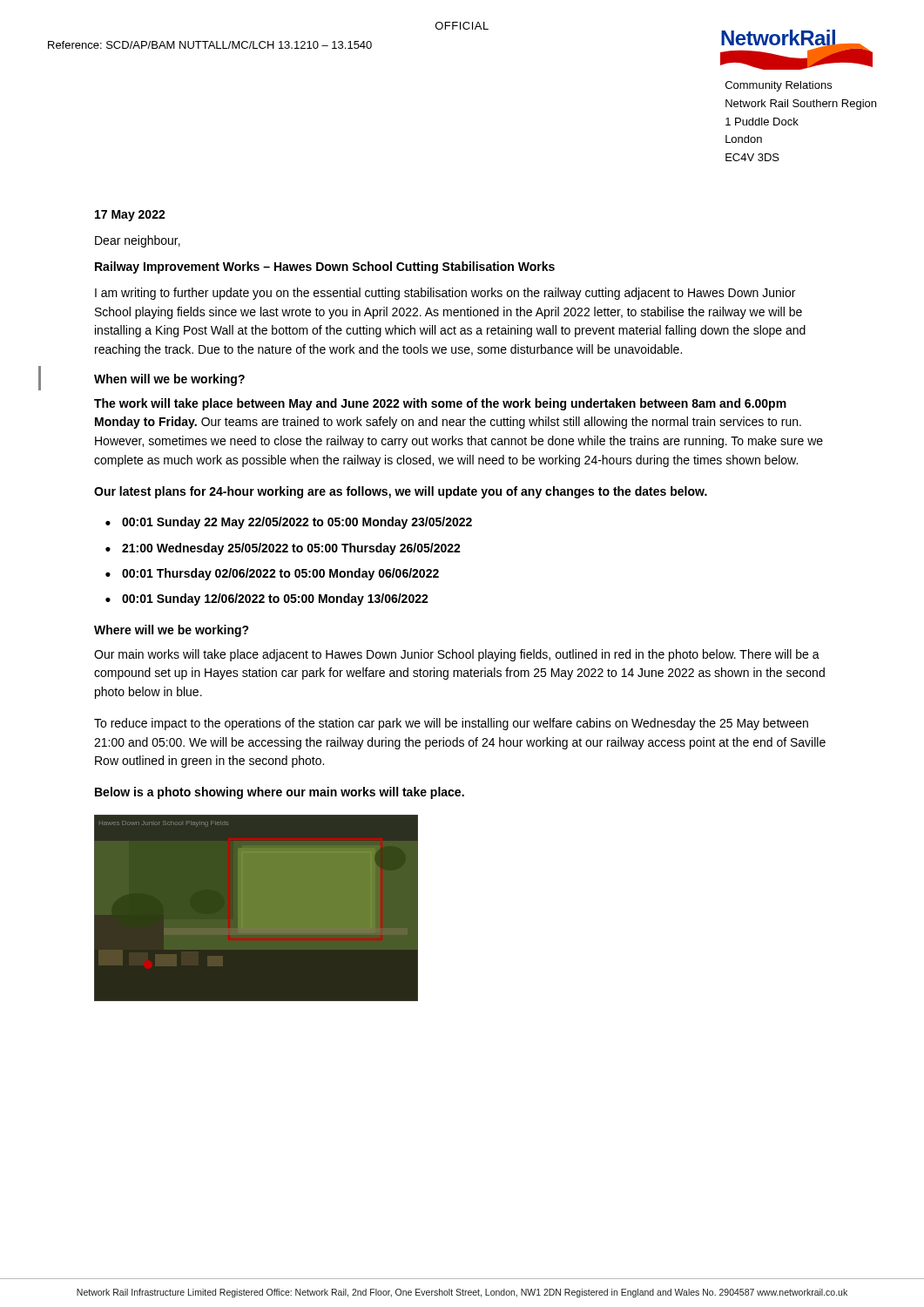Navigate to the region starting "Where will we"
The image size is (924, 1307).
(x=172, y=630)
